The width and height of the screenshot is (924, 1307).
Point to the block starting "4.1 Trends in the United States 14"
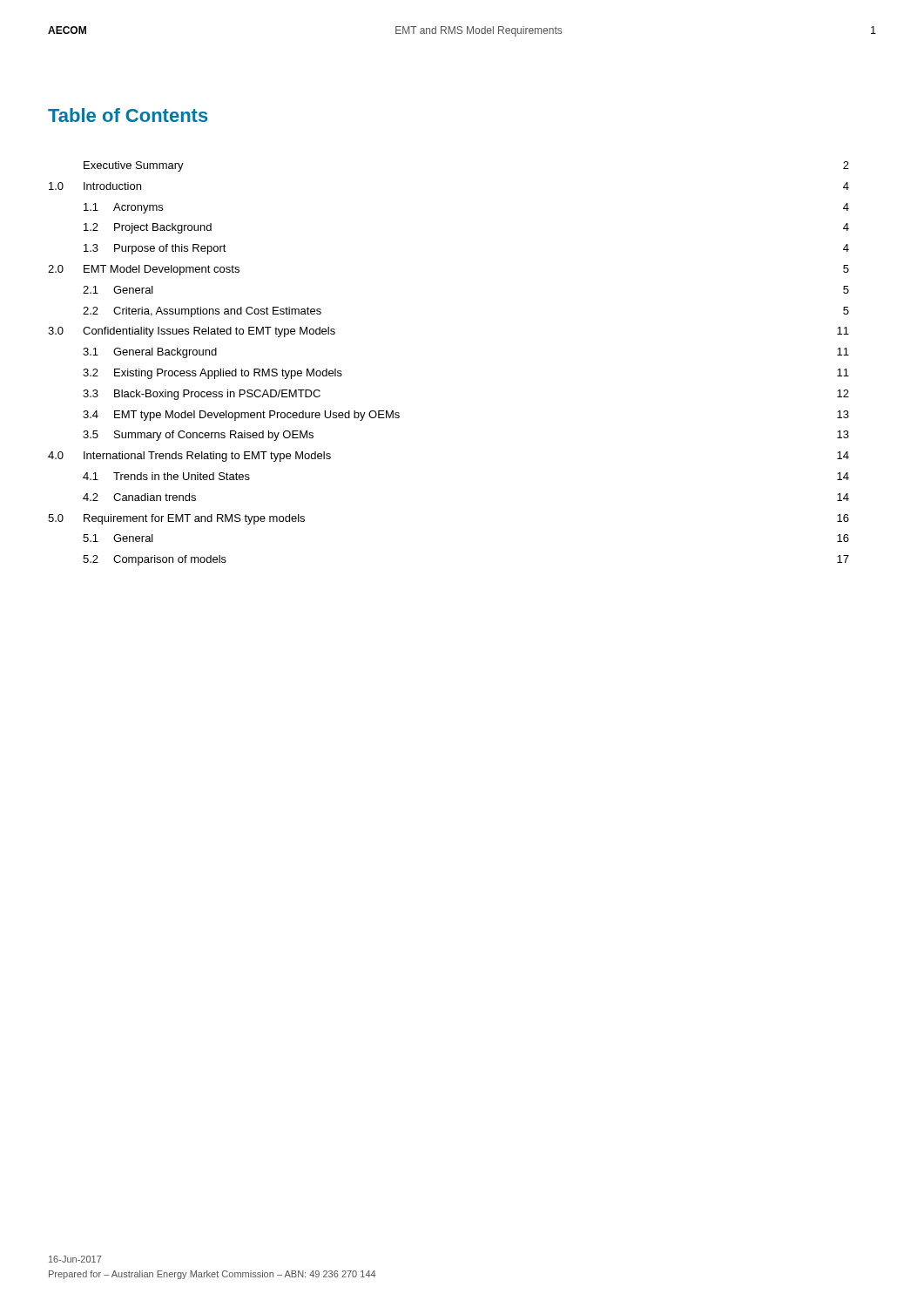pyautogui.click(x=85, y=476)
